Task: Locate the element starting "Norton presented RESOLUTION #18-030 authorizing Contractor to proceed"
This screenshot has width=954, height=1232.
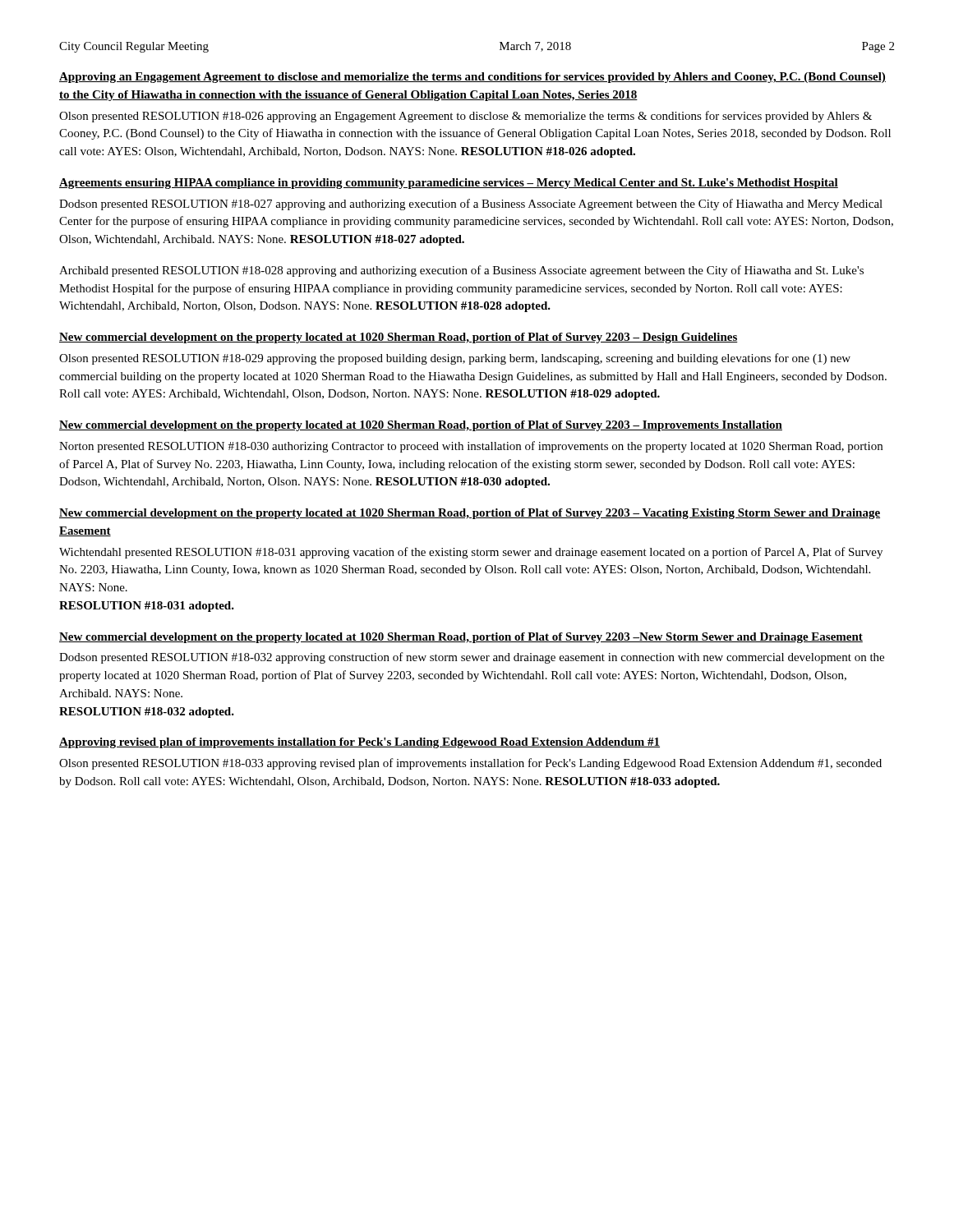Action: tap(477, 464)
